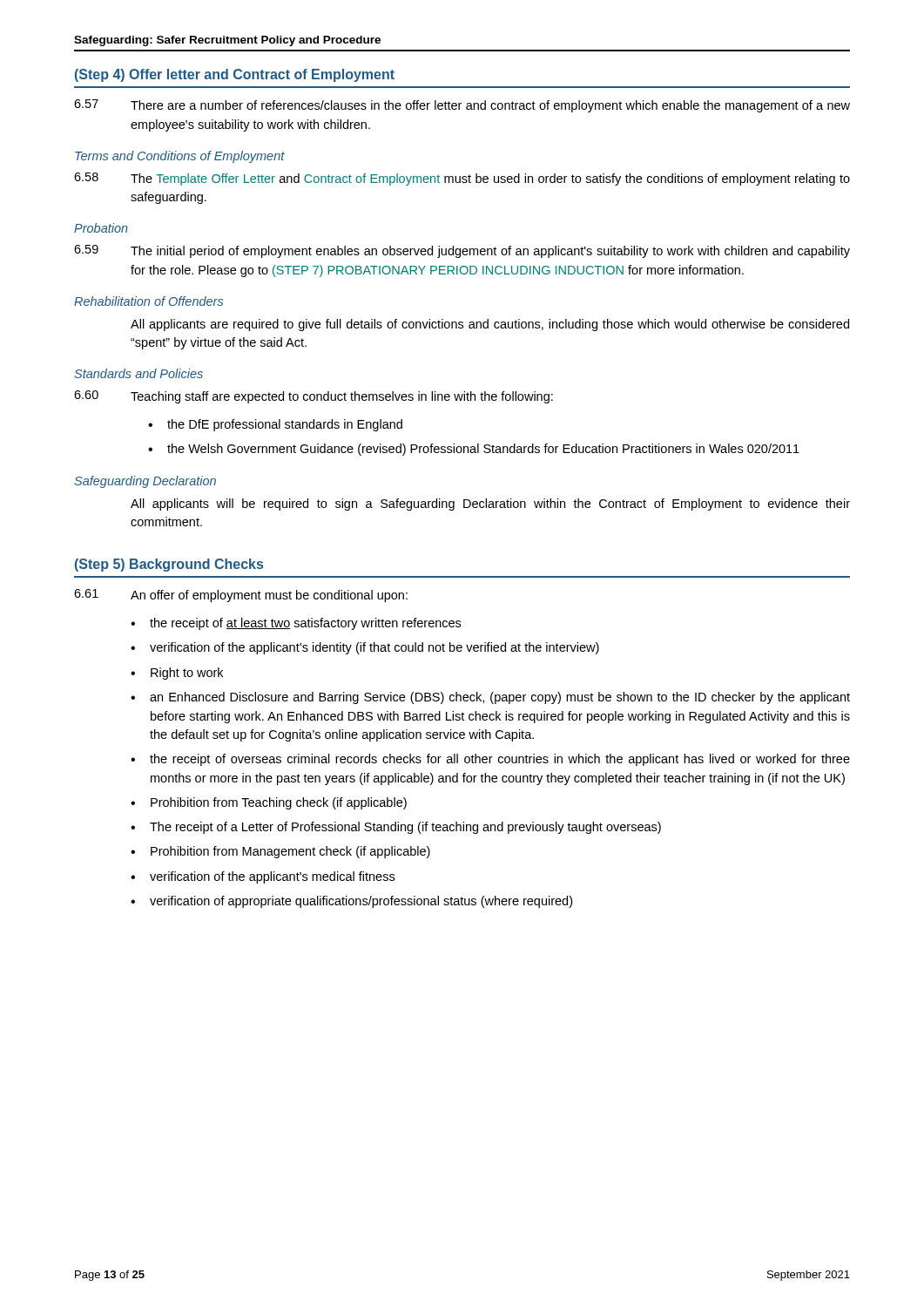Find the list item that reads "Prohibition from Teaching check (if"
This screenshot has width=924, height=1307.
[269, 803]
